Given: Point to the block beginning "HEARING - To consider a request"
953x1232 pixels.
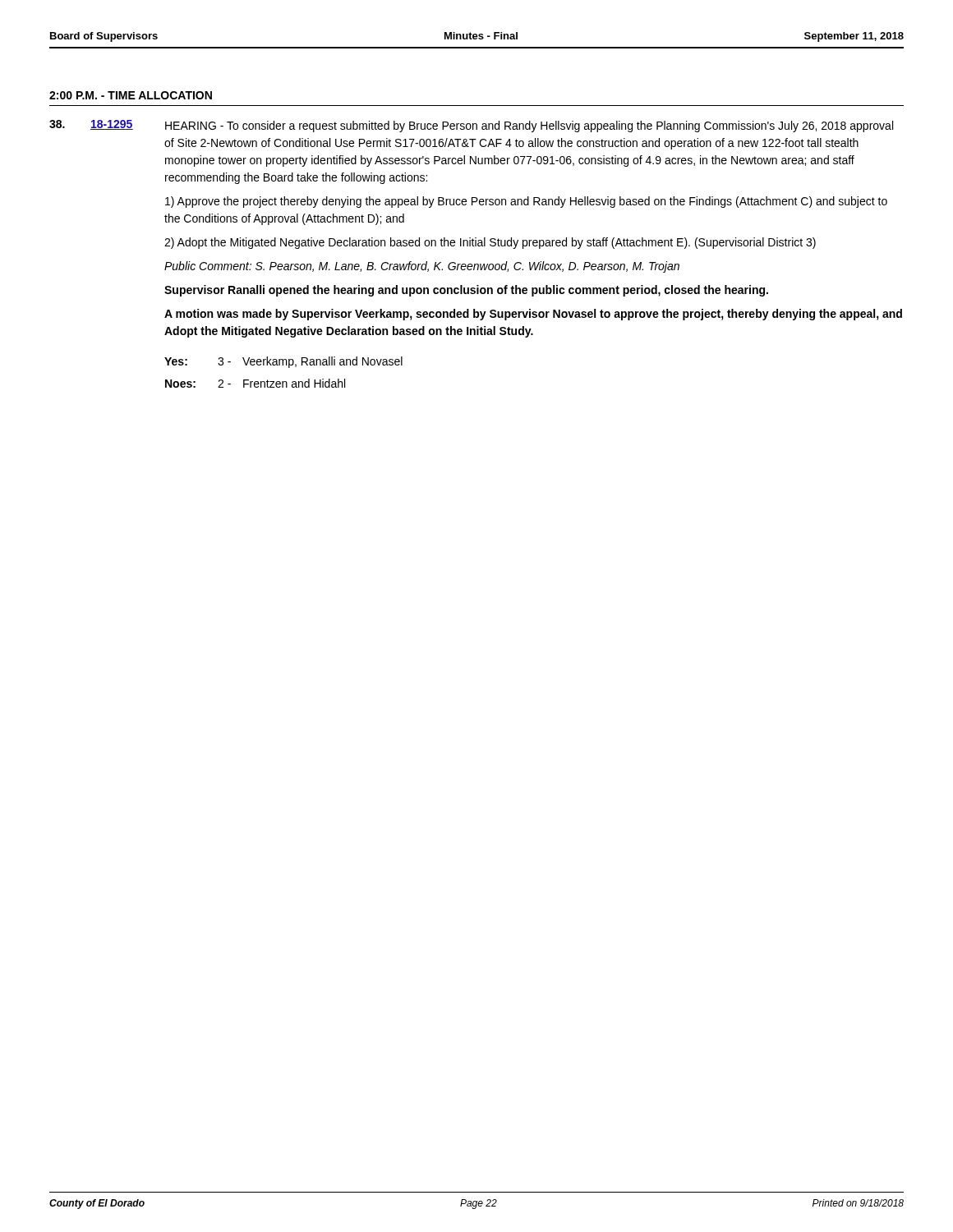Looking at the screenshot, I should (534, 229).
